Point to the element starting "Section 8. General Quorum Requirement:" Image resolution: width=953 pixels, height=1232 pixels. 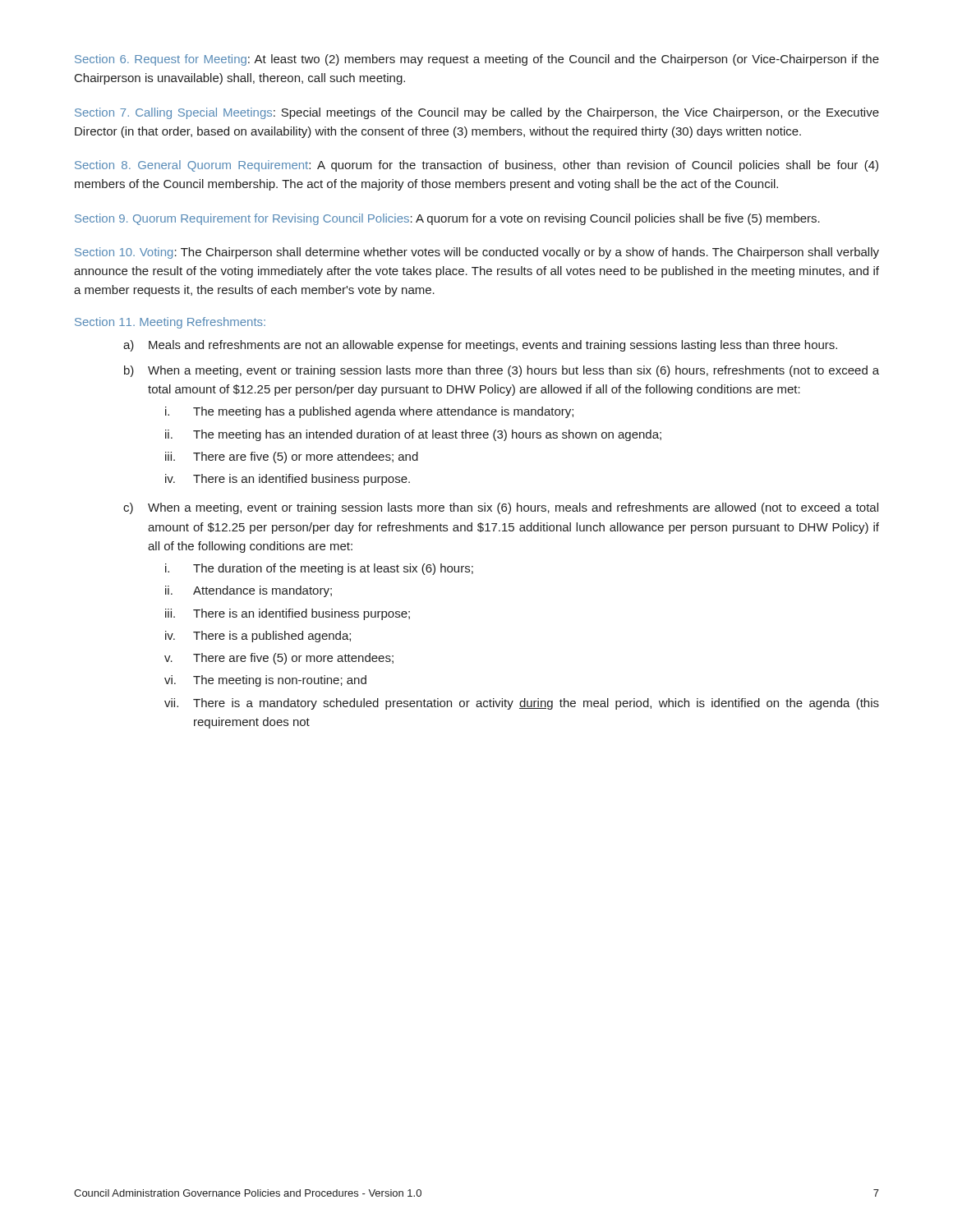pos(476,174)
